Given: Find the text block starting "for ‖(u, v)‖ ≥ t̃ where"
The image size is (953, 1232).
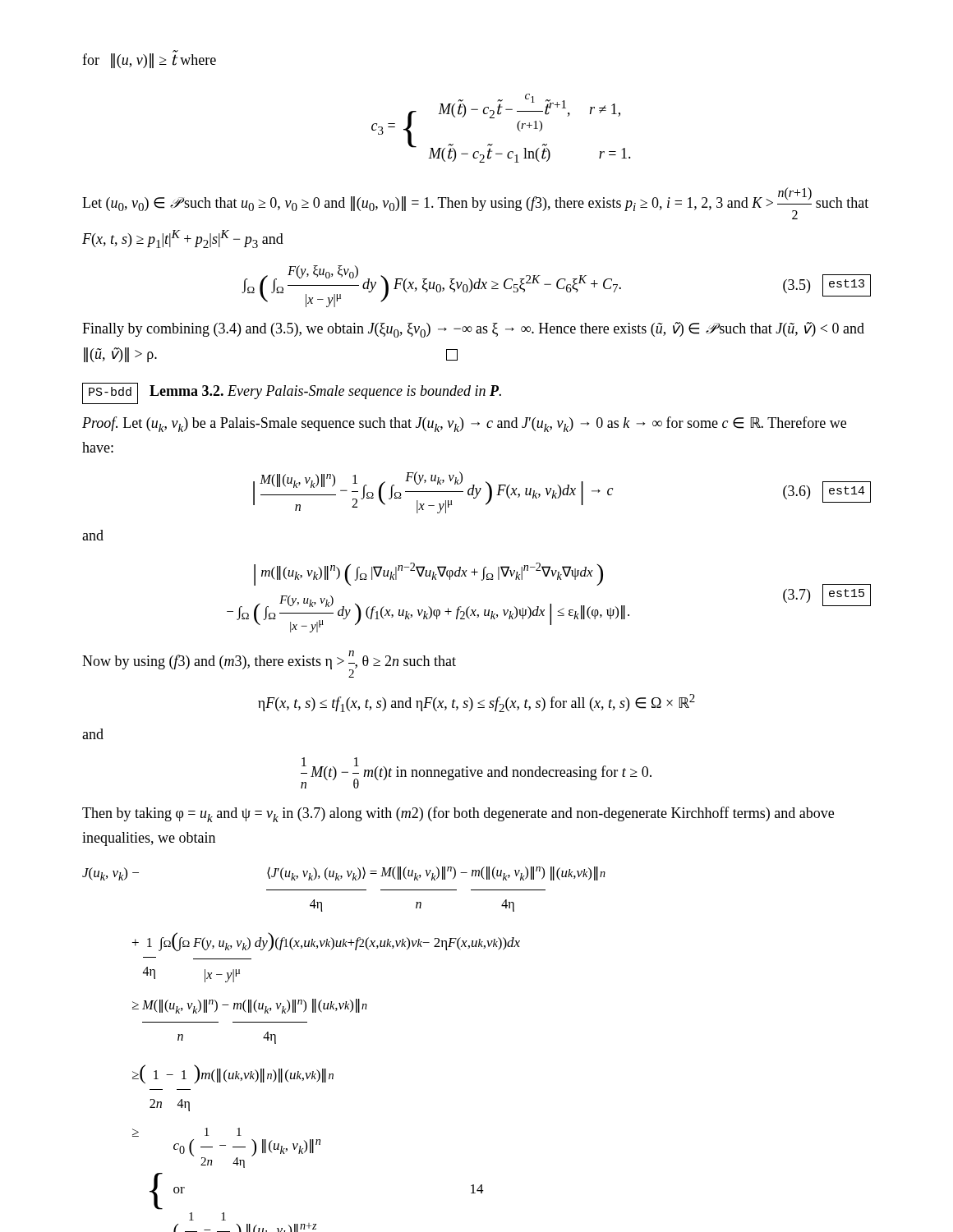Looking at the screenshot, I should pos(149,60).
